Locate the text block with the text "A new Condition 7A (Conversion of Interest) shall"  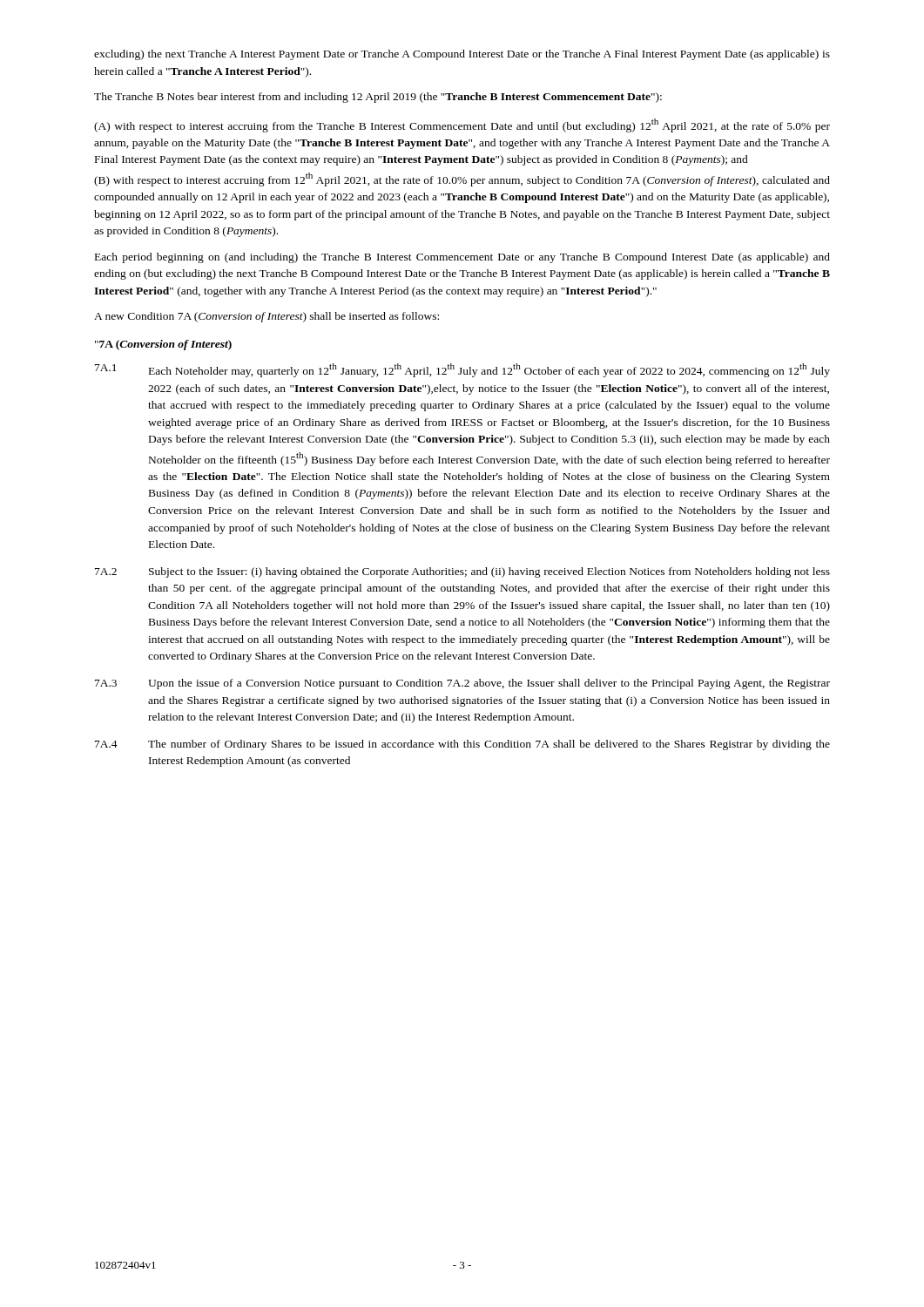(266, 317)
